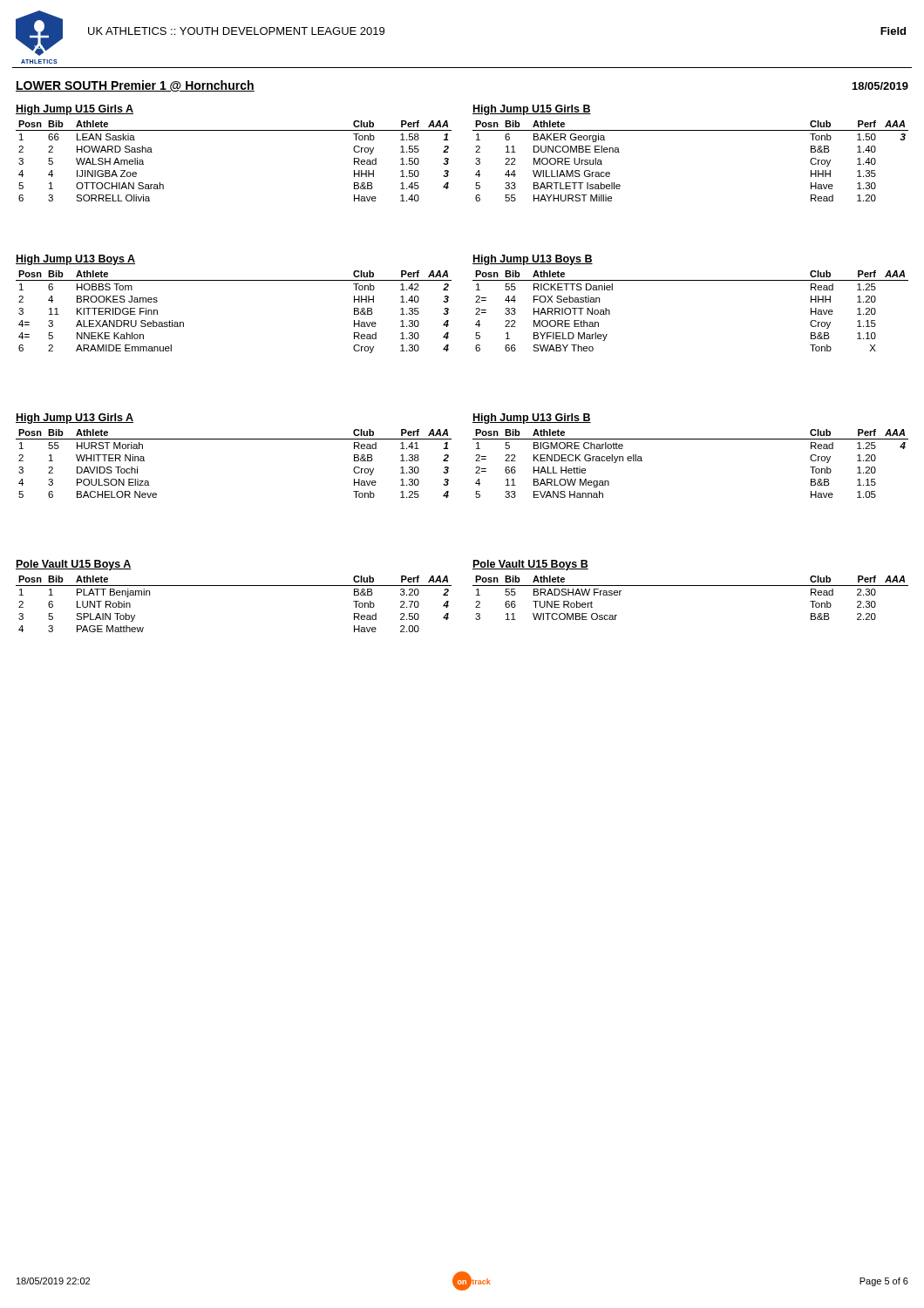Click on the table containing "ALEXANDRU Sebastian"
The image size is (924, 1308).
coord(234,311)
